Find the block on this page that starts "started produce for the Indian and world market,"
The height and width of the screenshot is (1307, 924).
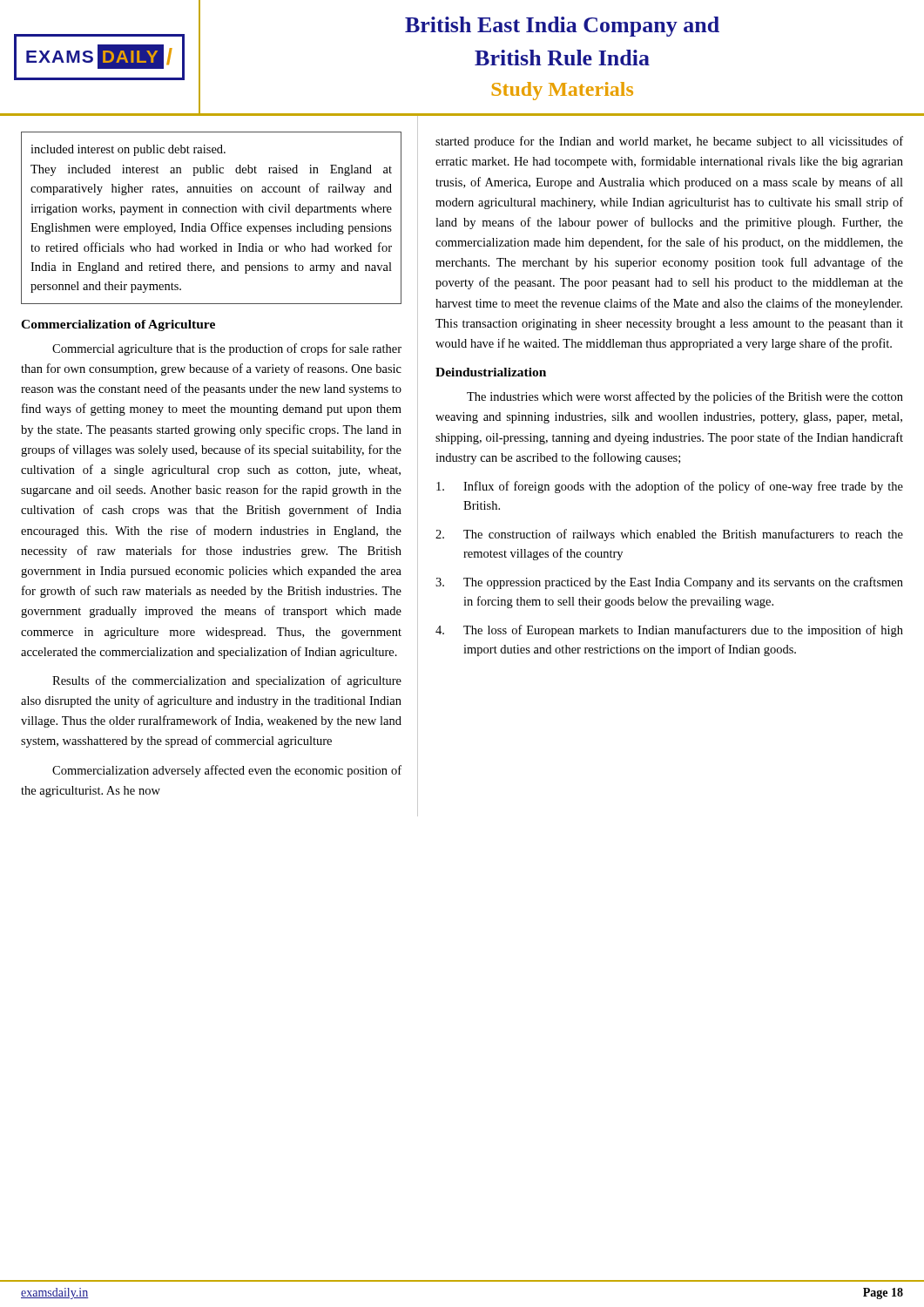pos(669,243)
